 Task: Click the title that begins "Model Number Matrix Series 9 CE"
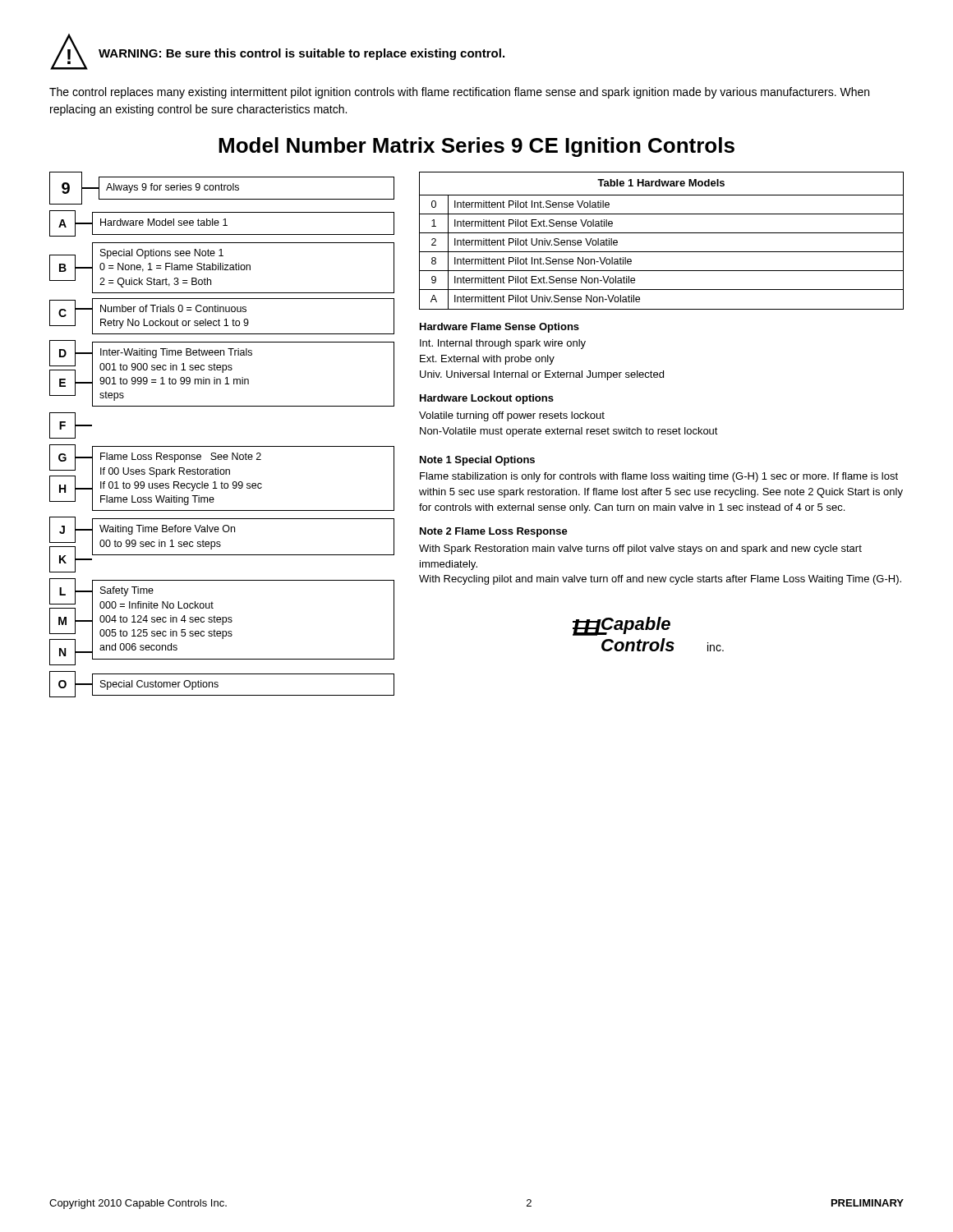click(476, 145)
